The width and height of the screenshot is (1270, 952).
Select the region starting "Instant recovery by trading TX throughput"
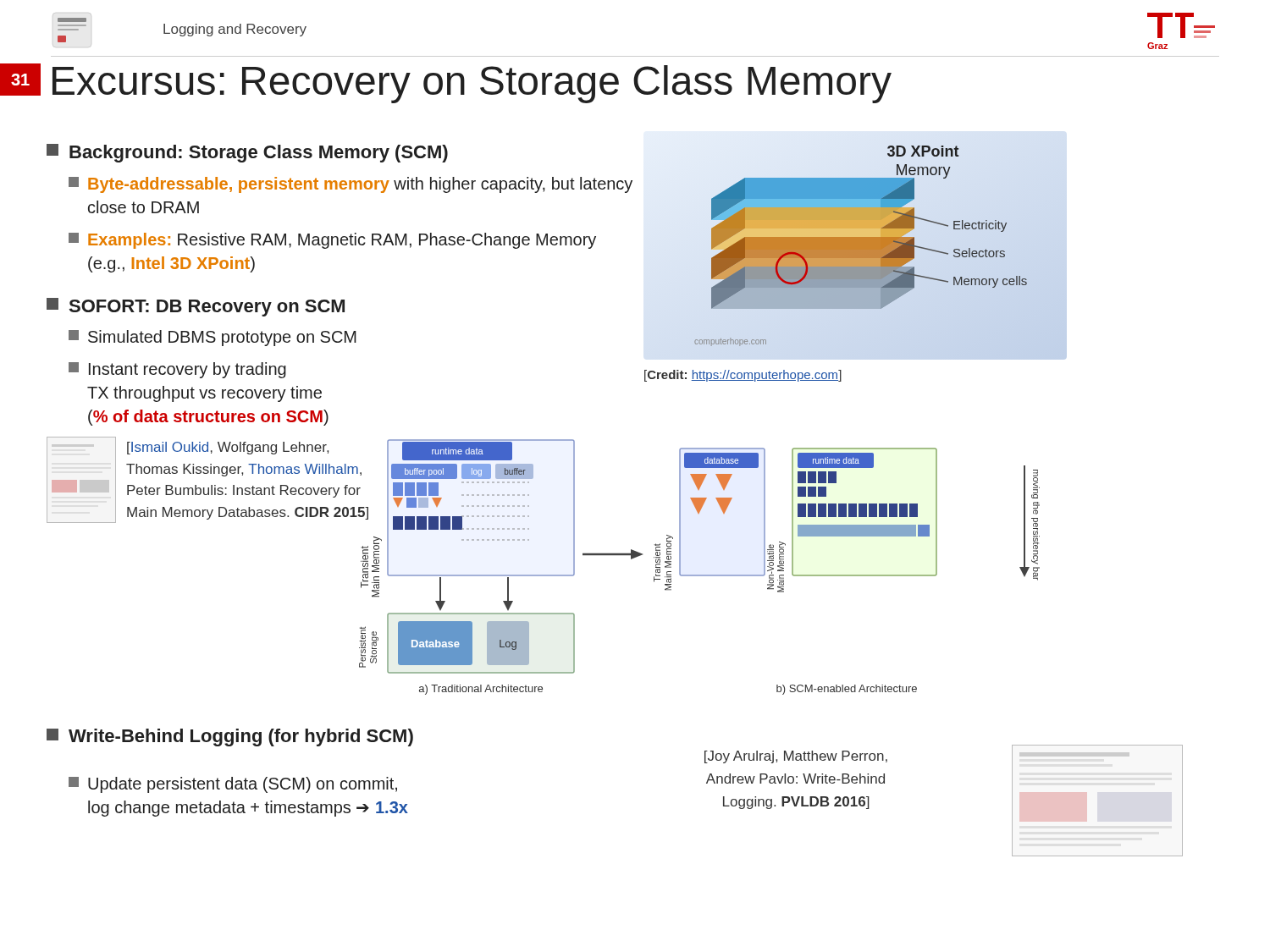[x=199, y=393]
